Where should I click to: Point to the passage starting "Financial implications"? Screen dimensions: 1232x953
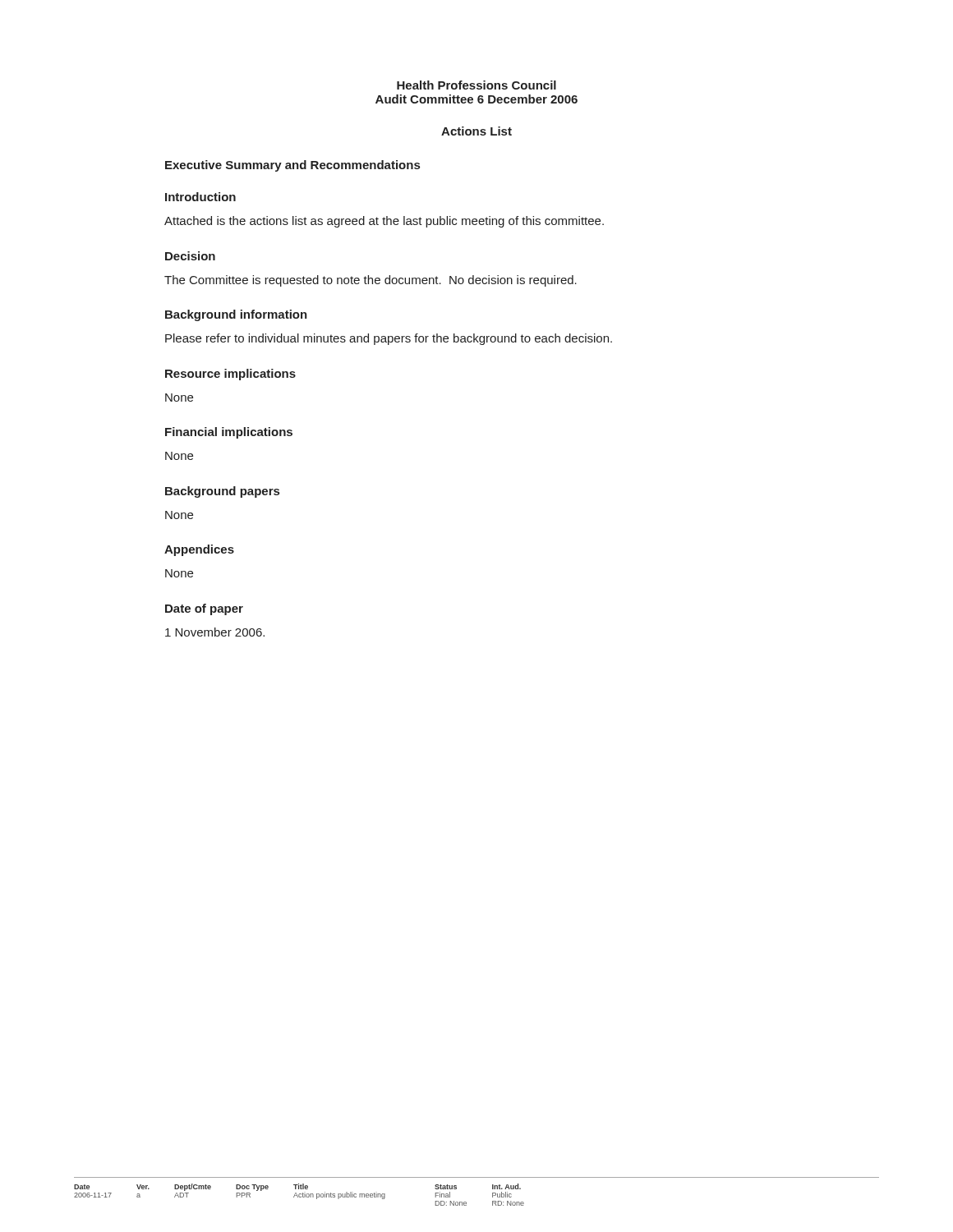(229, 432)
